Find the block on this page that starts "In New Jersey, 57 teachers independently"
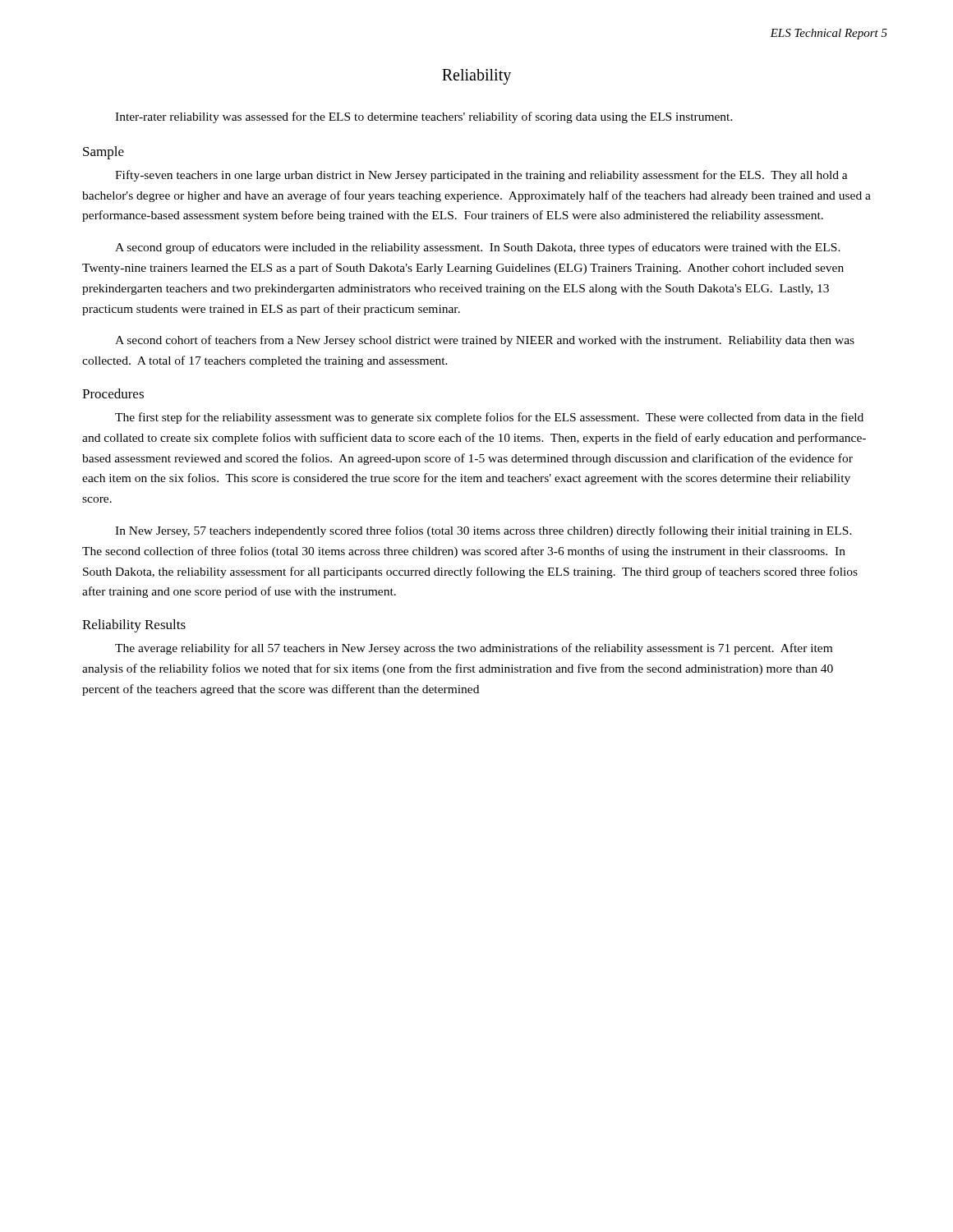This screenshot has width=953, height=1232. click(x=470, y=561)
